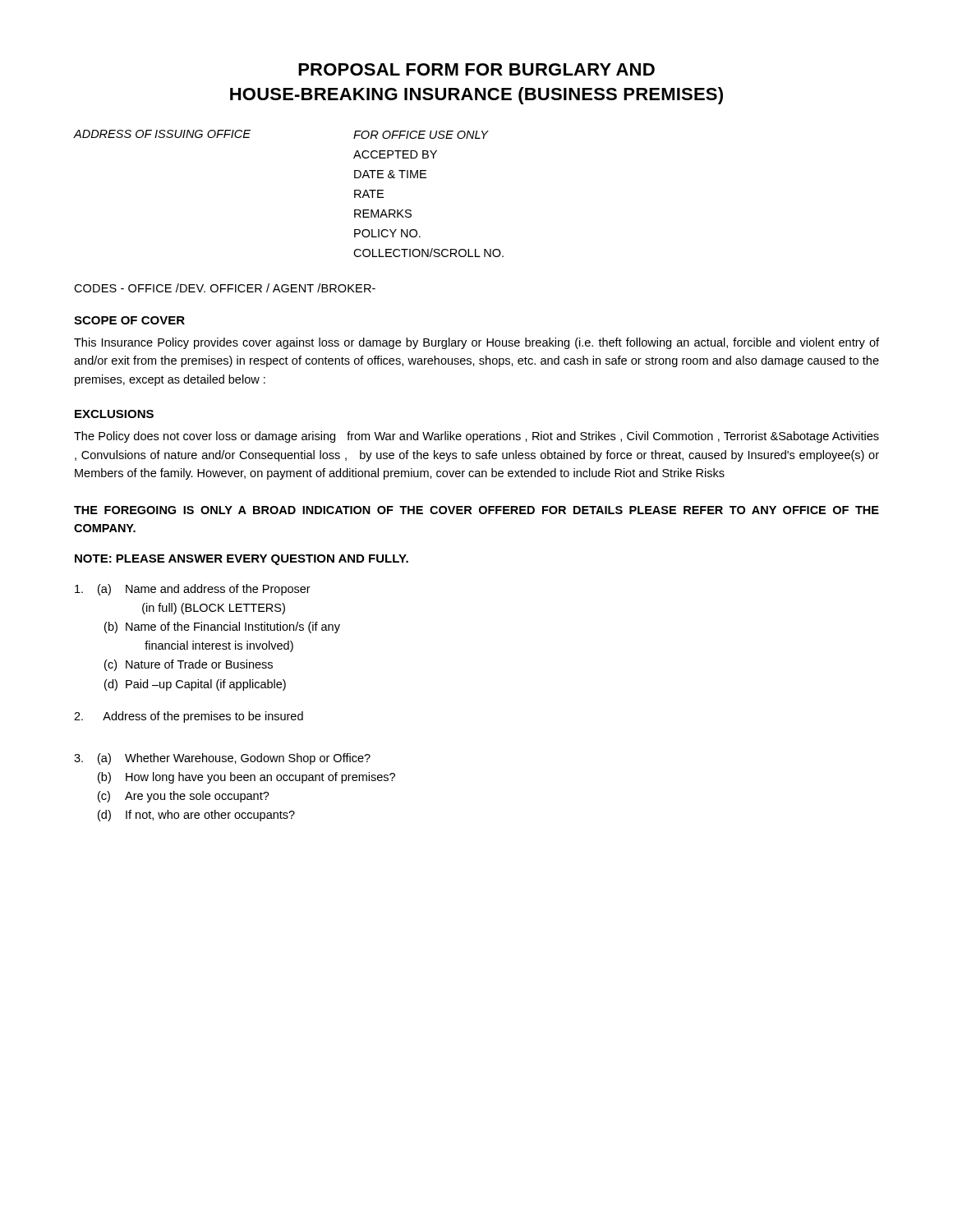953x1232 pixels.
Task: Point to the block beginning "(a) Name and address"
Action: pyautogui.click(x=193, y=590)
